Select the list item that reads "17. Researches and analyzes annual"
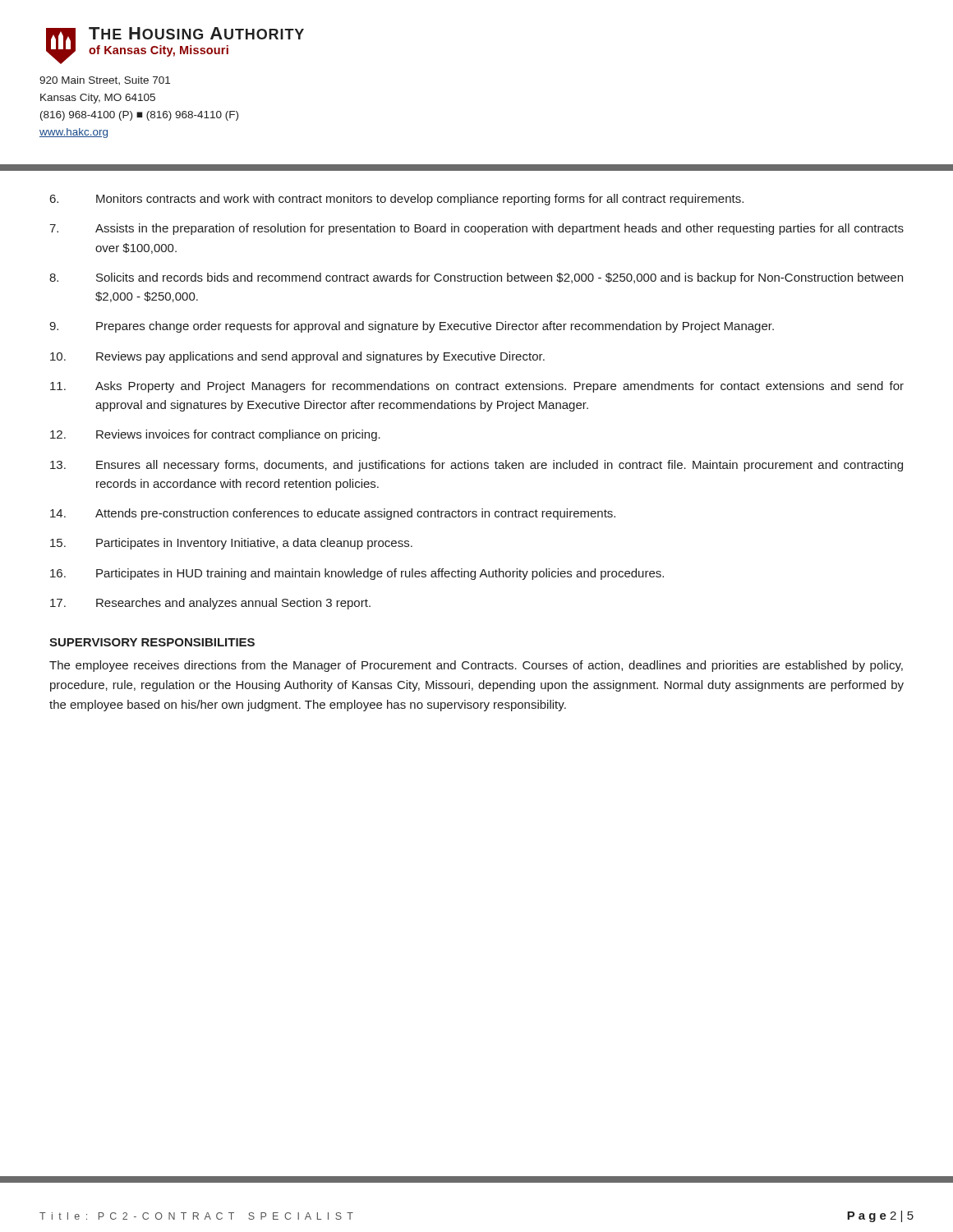The image size is (953, 1232). pyautogui.click(x=210, y=604)
